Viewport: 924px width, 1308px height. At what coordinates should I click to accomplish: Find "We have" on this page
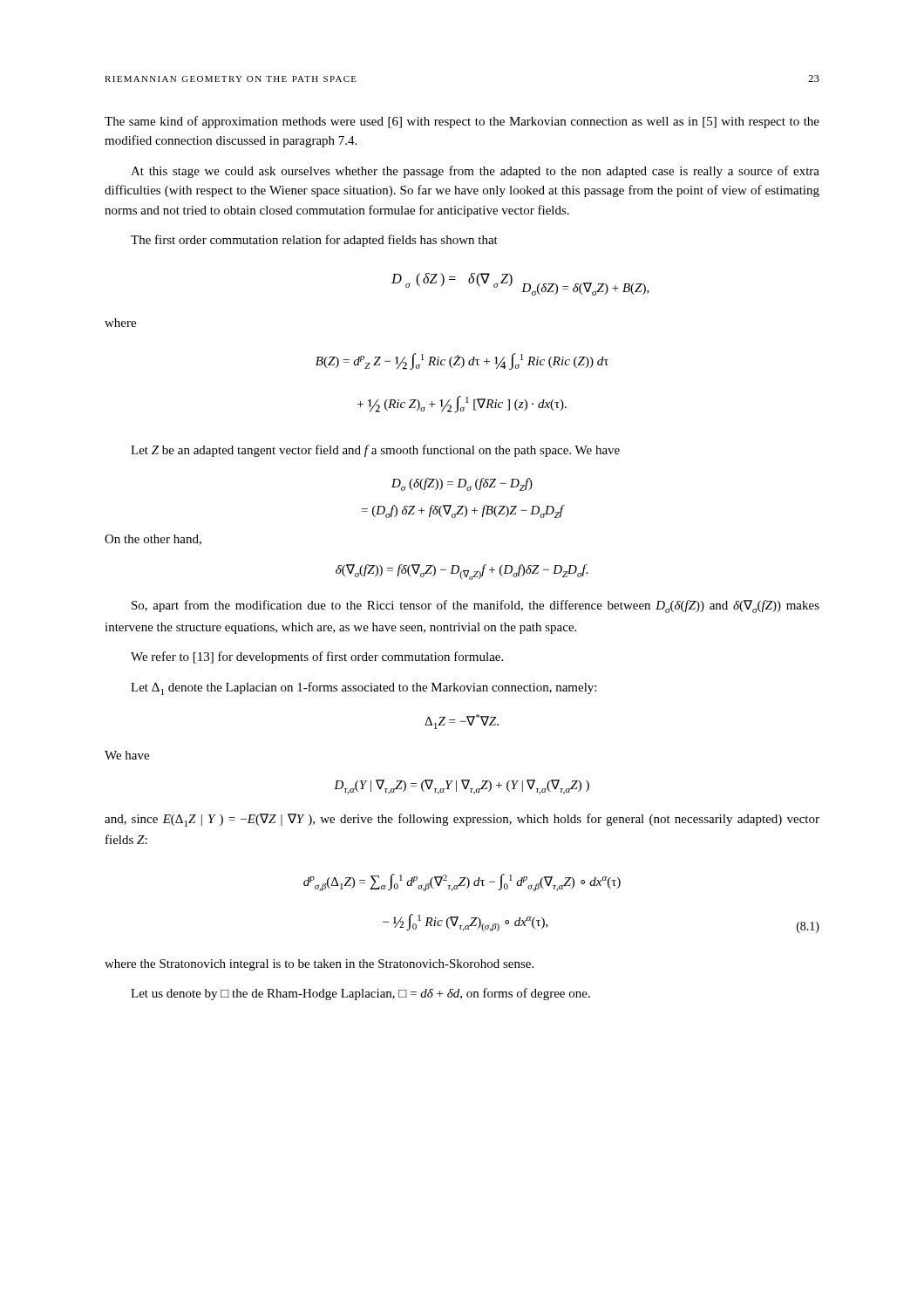coord(127,755)
